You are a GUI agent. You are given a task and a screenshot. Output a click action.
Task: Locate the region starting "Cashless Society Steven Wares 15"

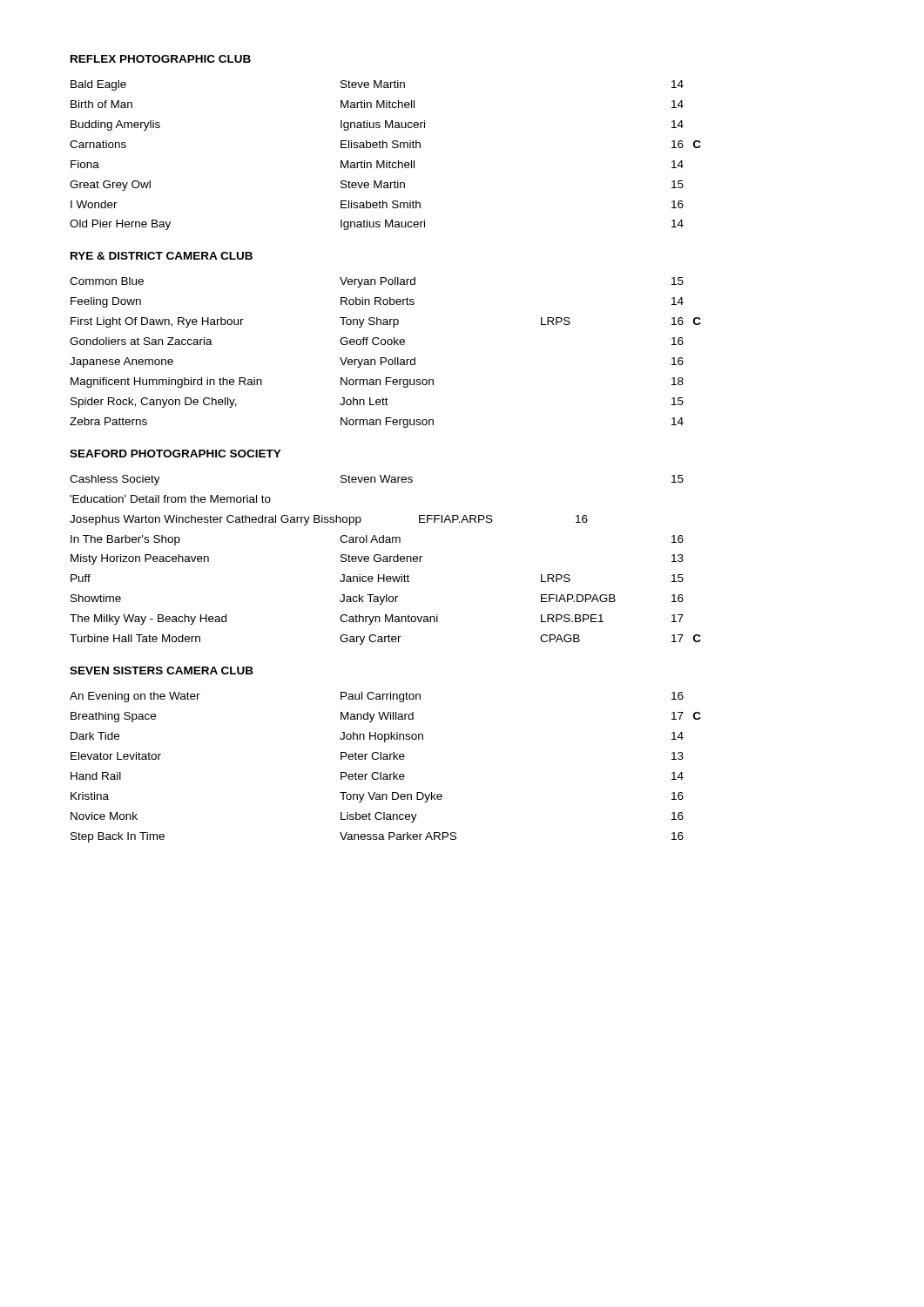point(377,479)
